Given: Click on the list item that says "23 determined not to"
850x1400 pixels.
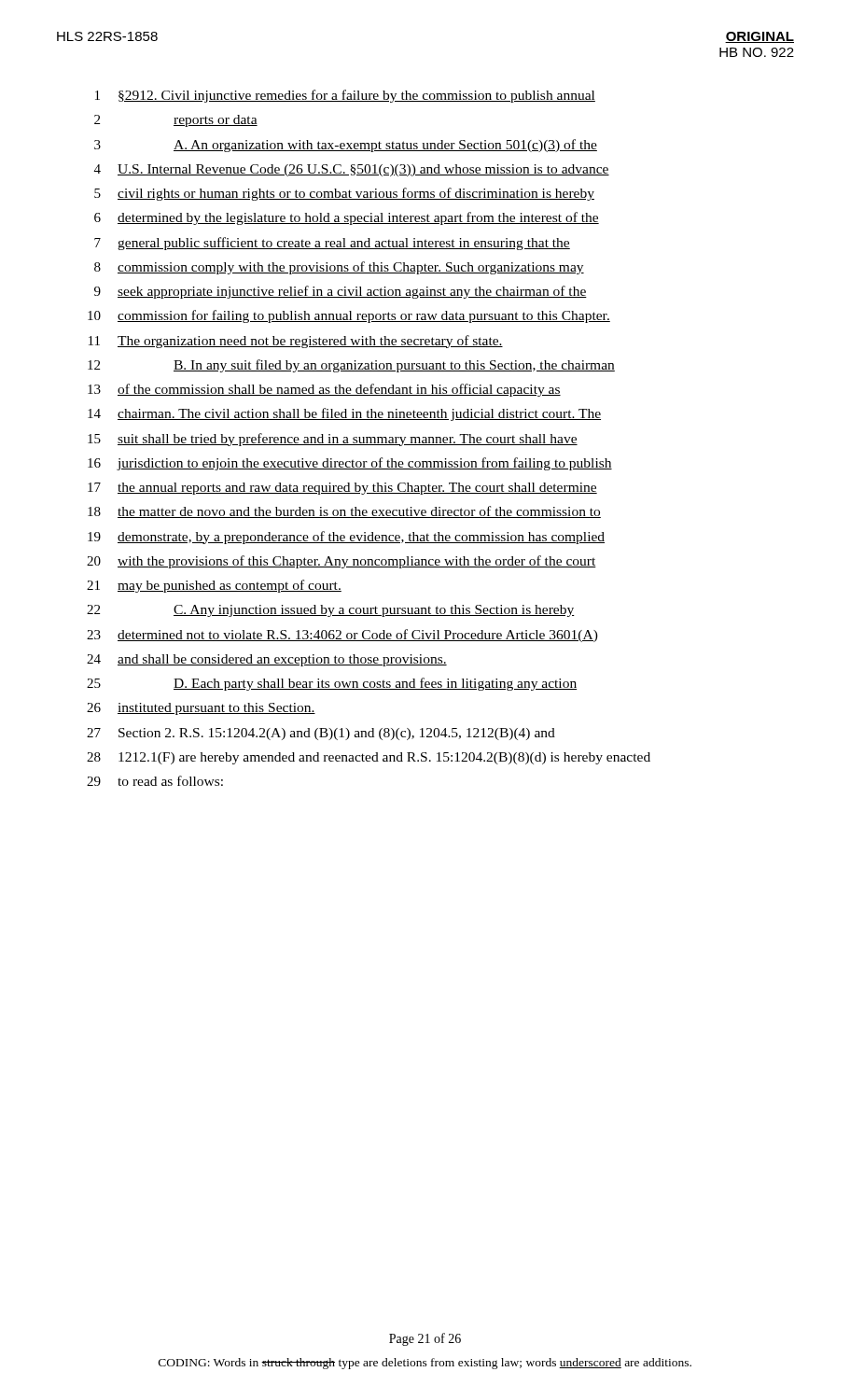Looking at the screenshot, I should tap(425, 634).
